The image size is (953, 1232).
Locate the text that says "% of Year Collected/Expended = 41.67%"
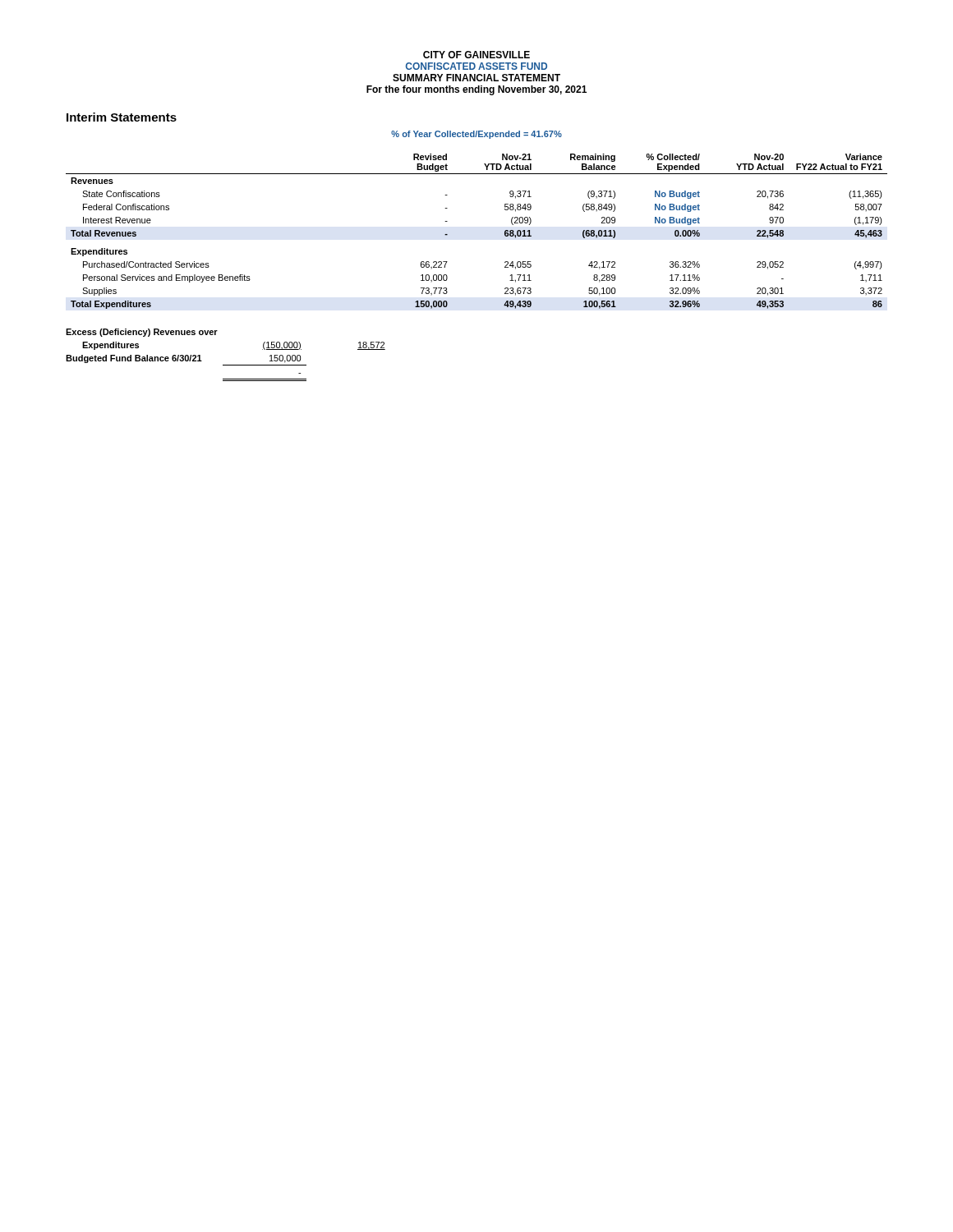click(x=476, y=134)
